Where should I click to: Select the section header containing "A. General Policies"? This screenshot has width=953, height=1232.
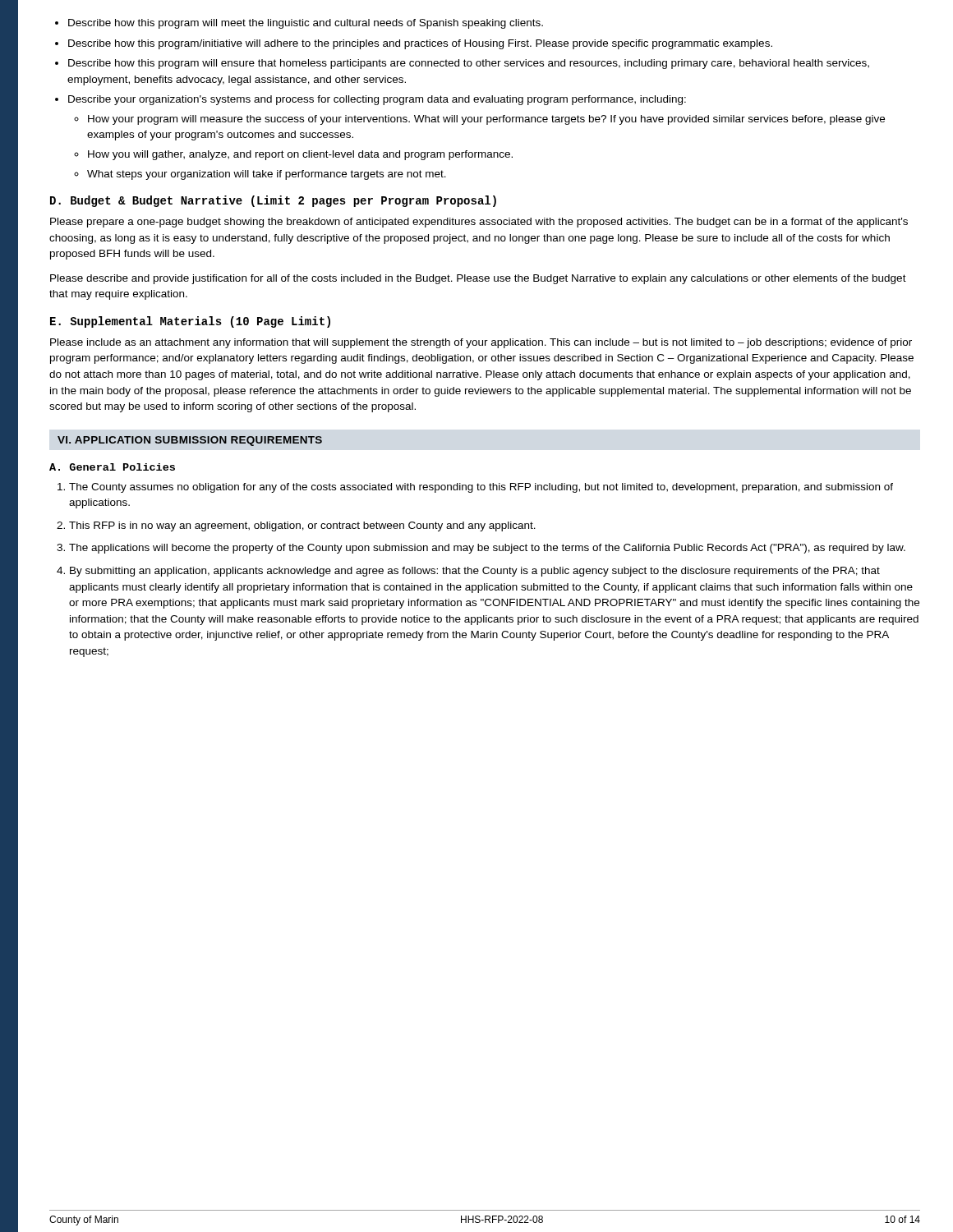[113, 468]
